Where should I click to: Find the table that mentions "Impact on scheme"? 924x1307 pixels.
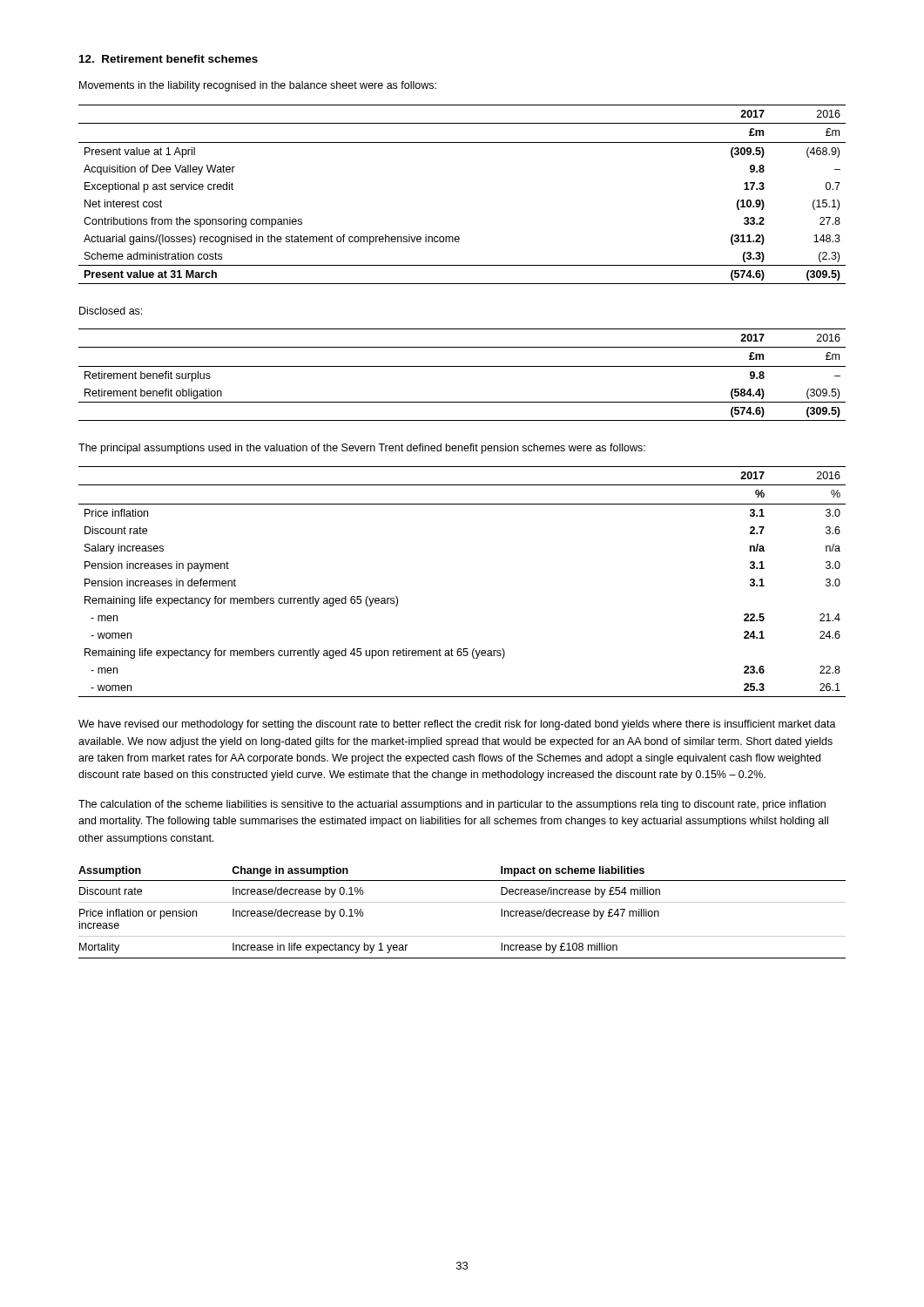[462, 910]
